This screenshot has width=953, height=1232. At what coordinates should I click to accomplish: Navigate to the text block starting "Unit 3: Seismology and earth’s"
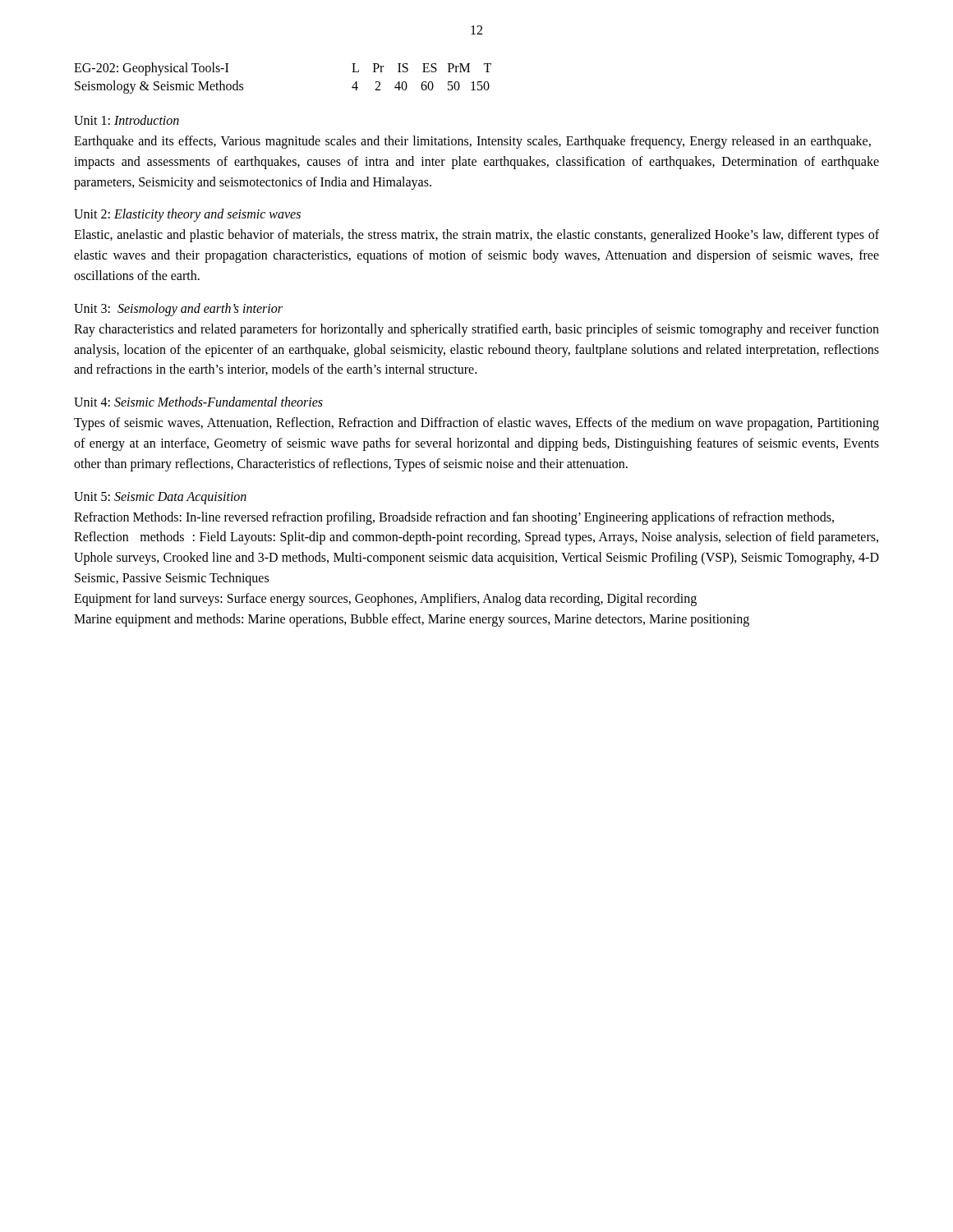[x=178, y=308]
